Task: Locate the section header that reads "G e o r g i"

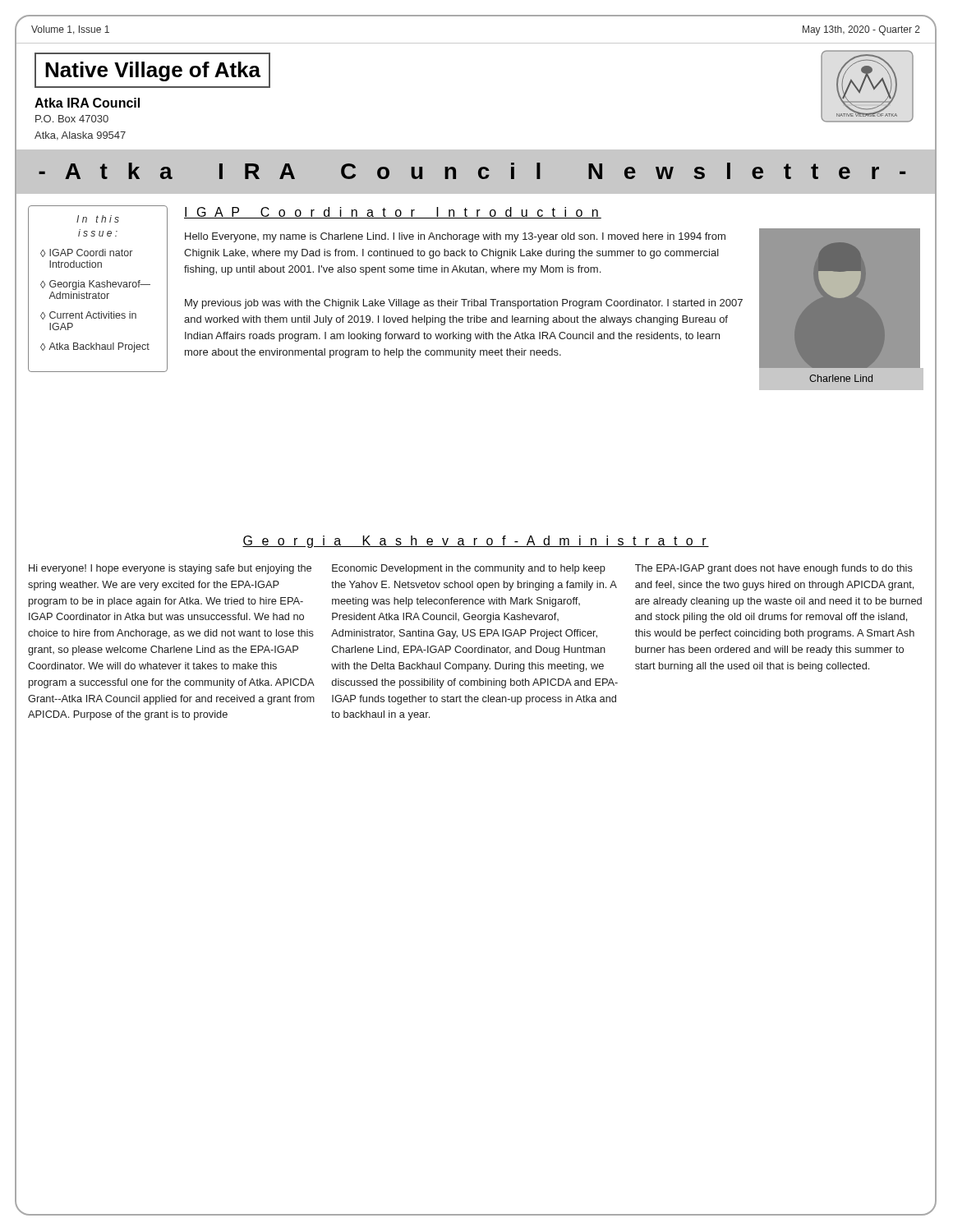Action: [476, 541]
